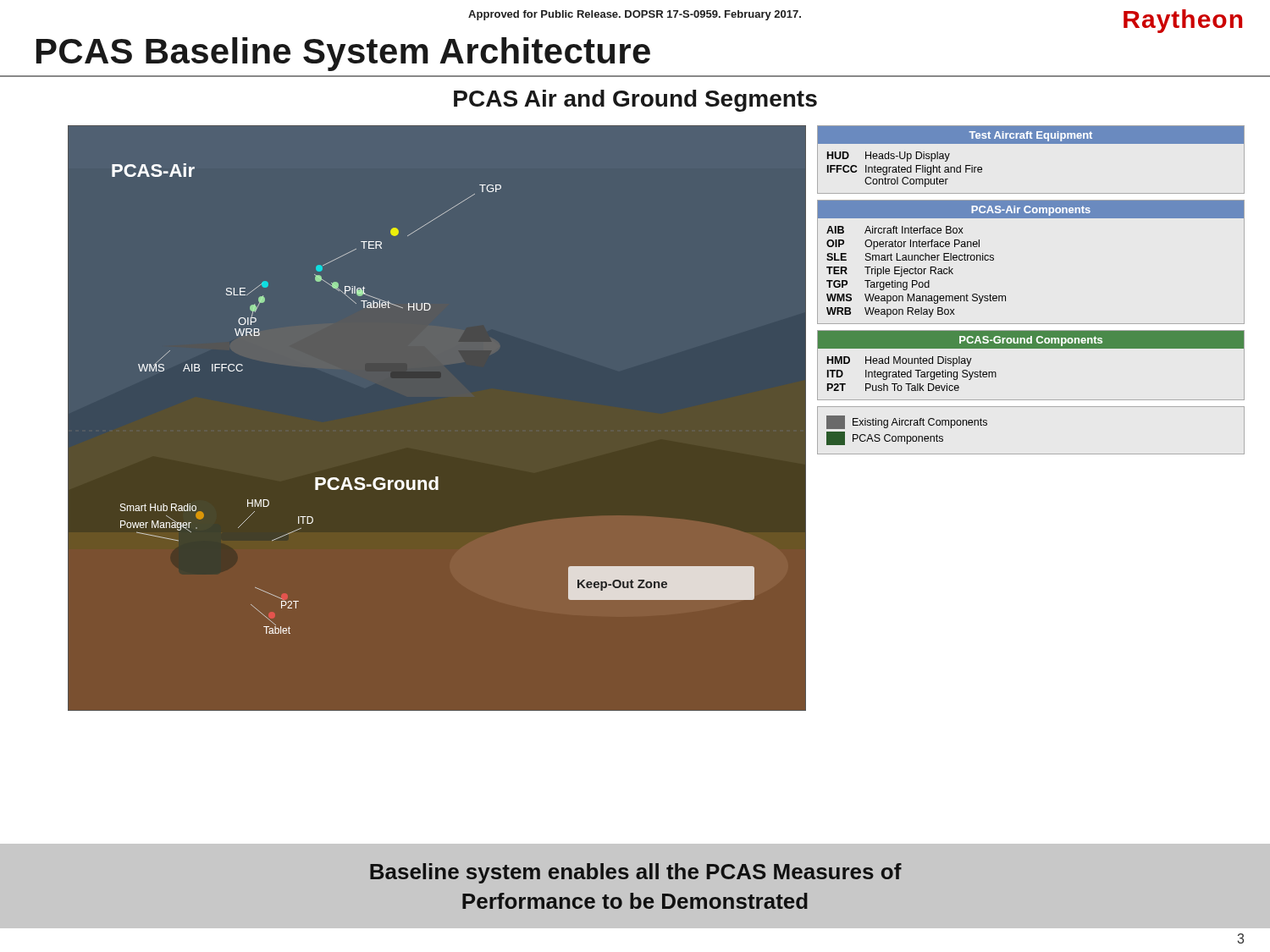Screen dimensions: 952x1270
Task: Locate the logo
Action: 1183,19
